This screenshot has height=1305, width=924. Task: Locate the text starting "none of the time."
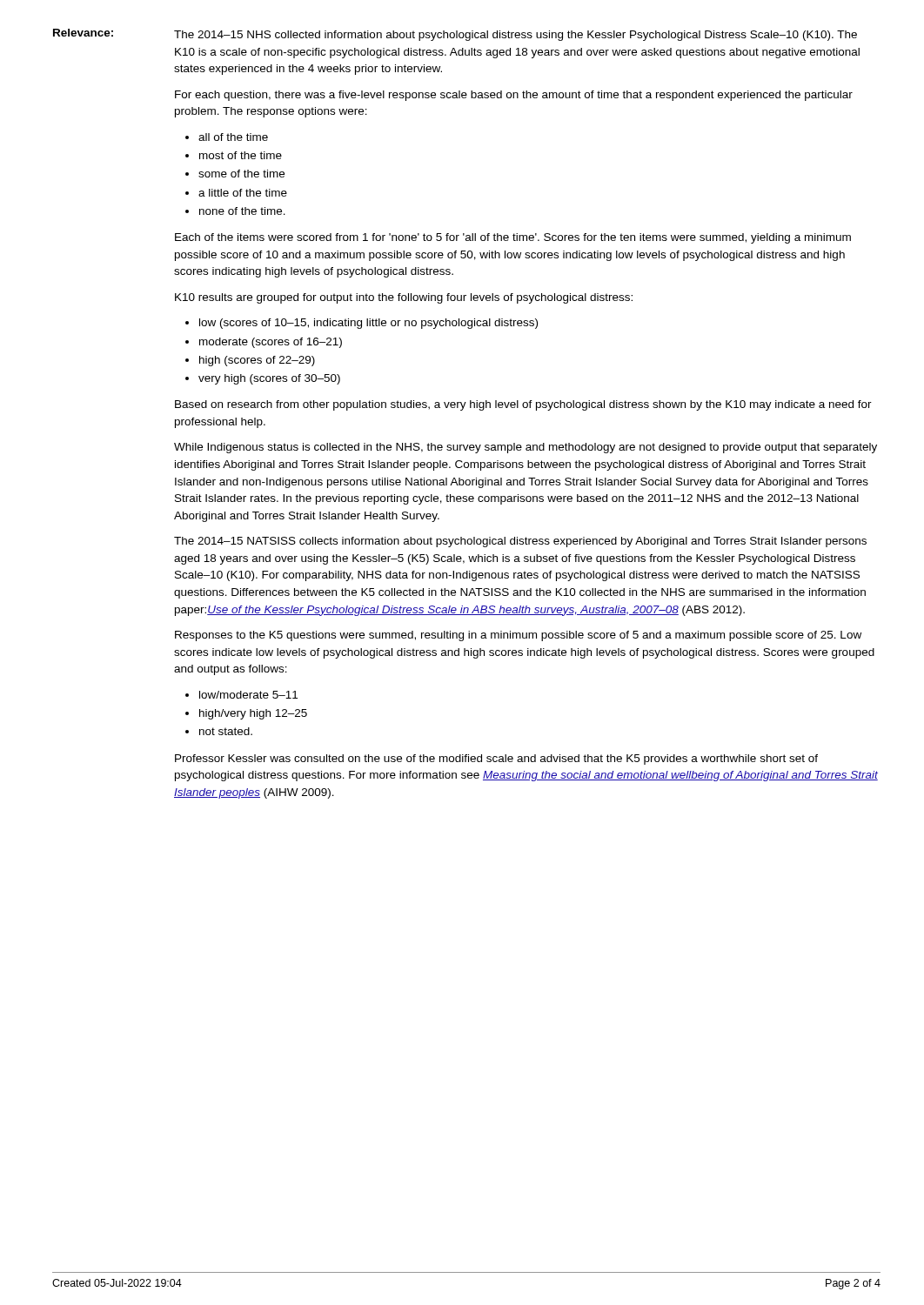click(x=242, y=211)
